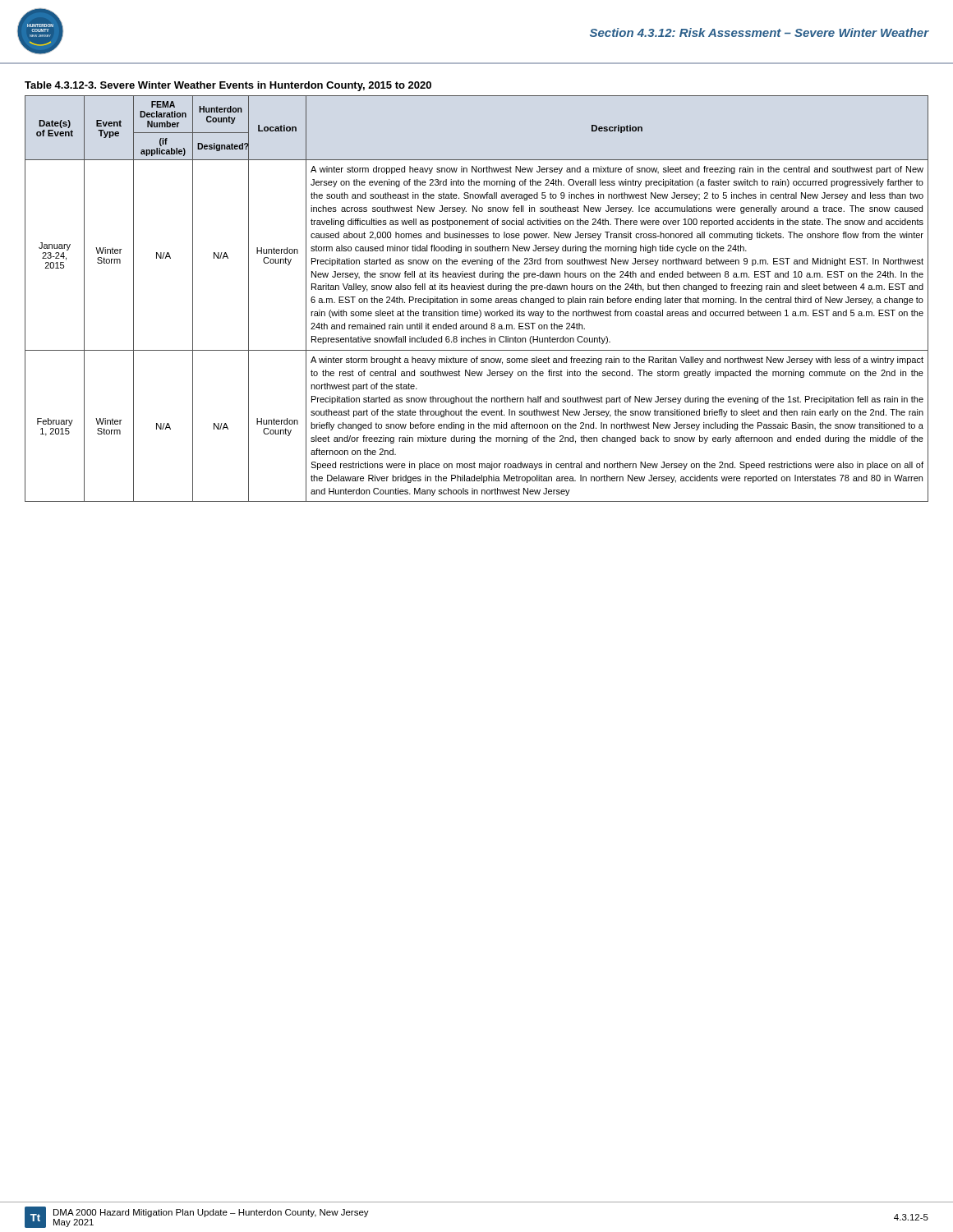Viewport: 953px width, 1232px height.
Task: Locate the caption that says "Table 4.3.12-3. Severe Winter Weather Events in"
Action: point(228,85)
